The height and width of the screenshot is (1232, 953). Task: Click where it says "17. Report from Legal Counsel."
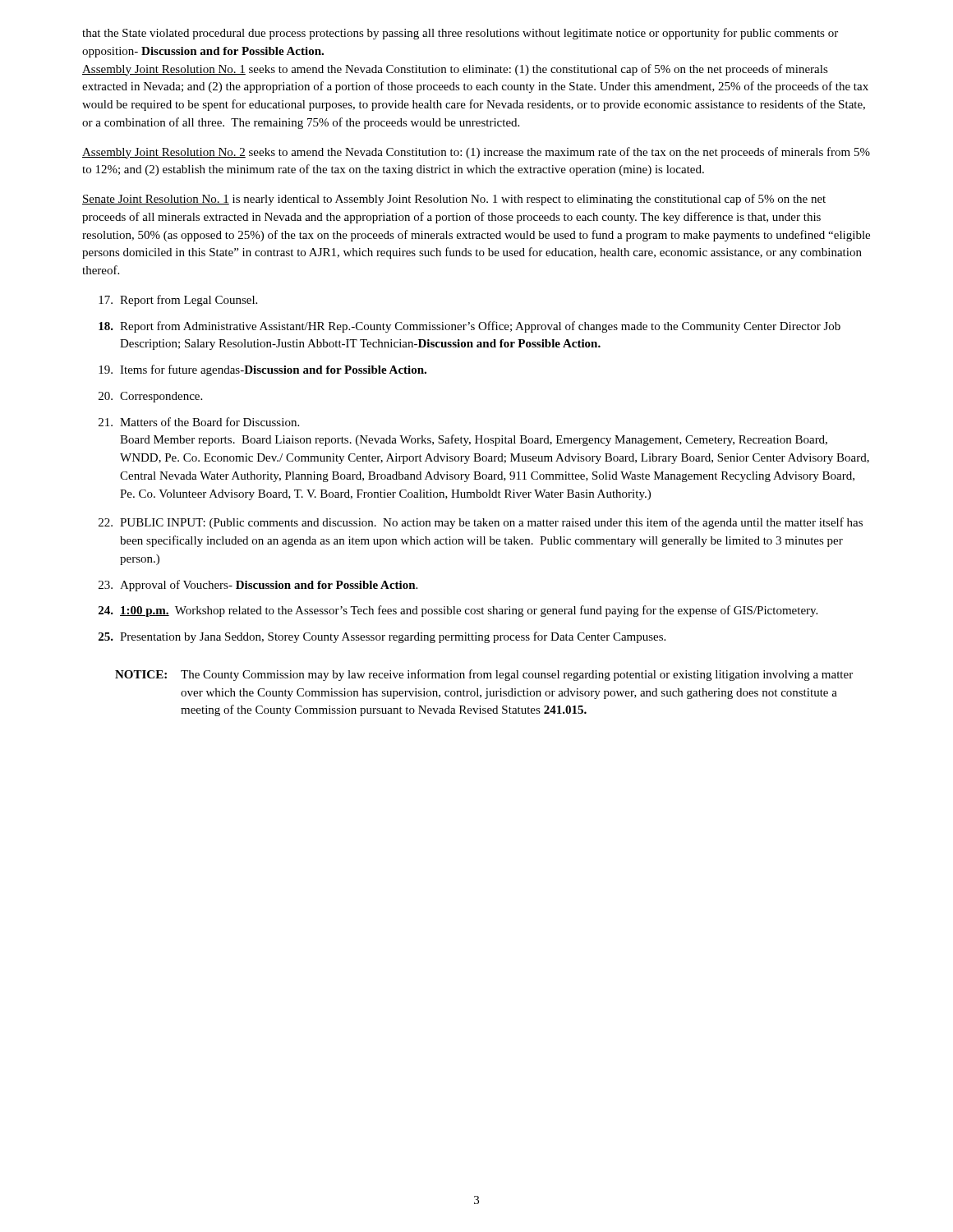click(178, 301)
